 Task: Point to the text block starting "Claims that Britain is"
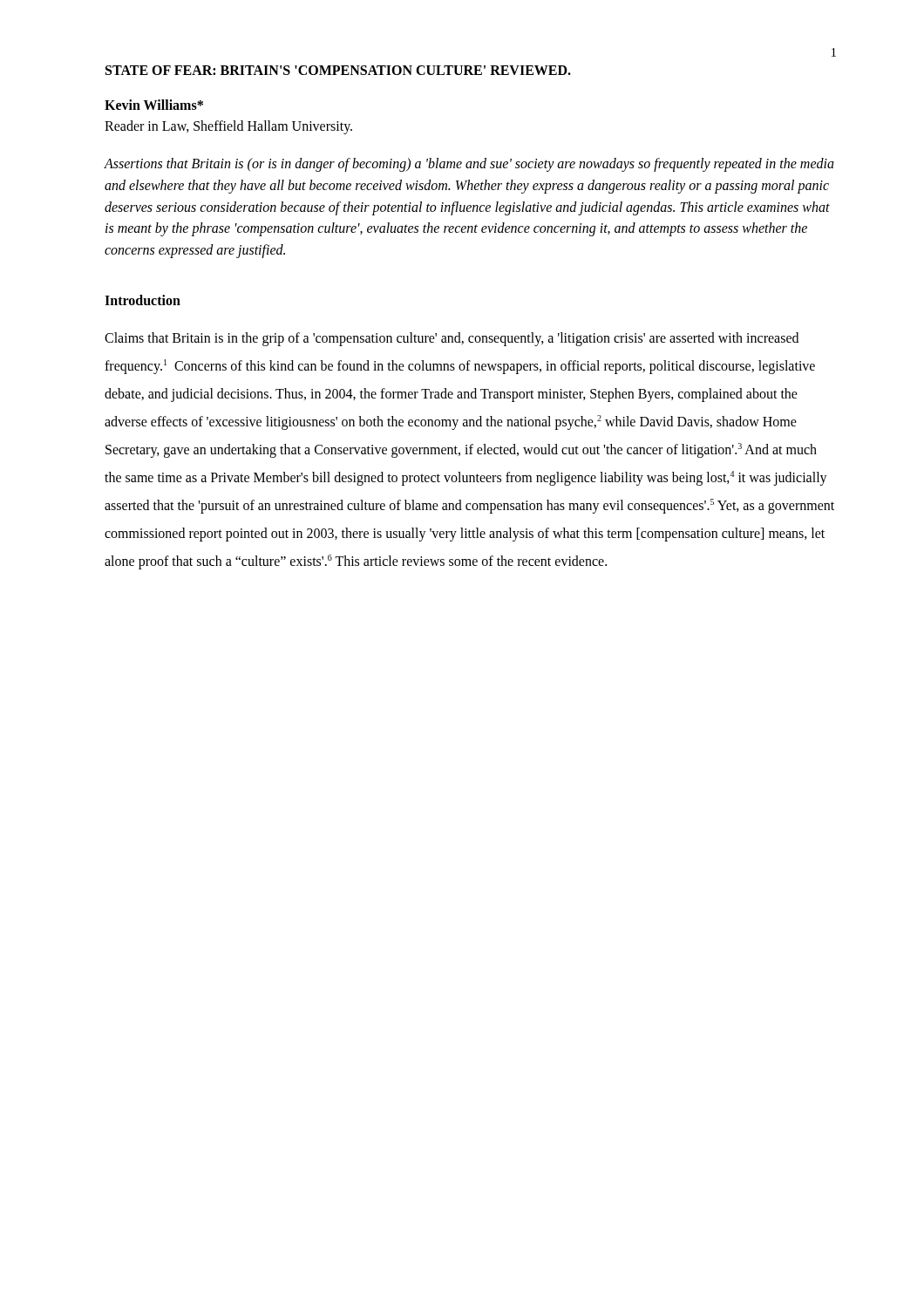point(469,450)
